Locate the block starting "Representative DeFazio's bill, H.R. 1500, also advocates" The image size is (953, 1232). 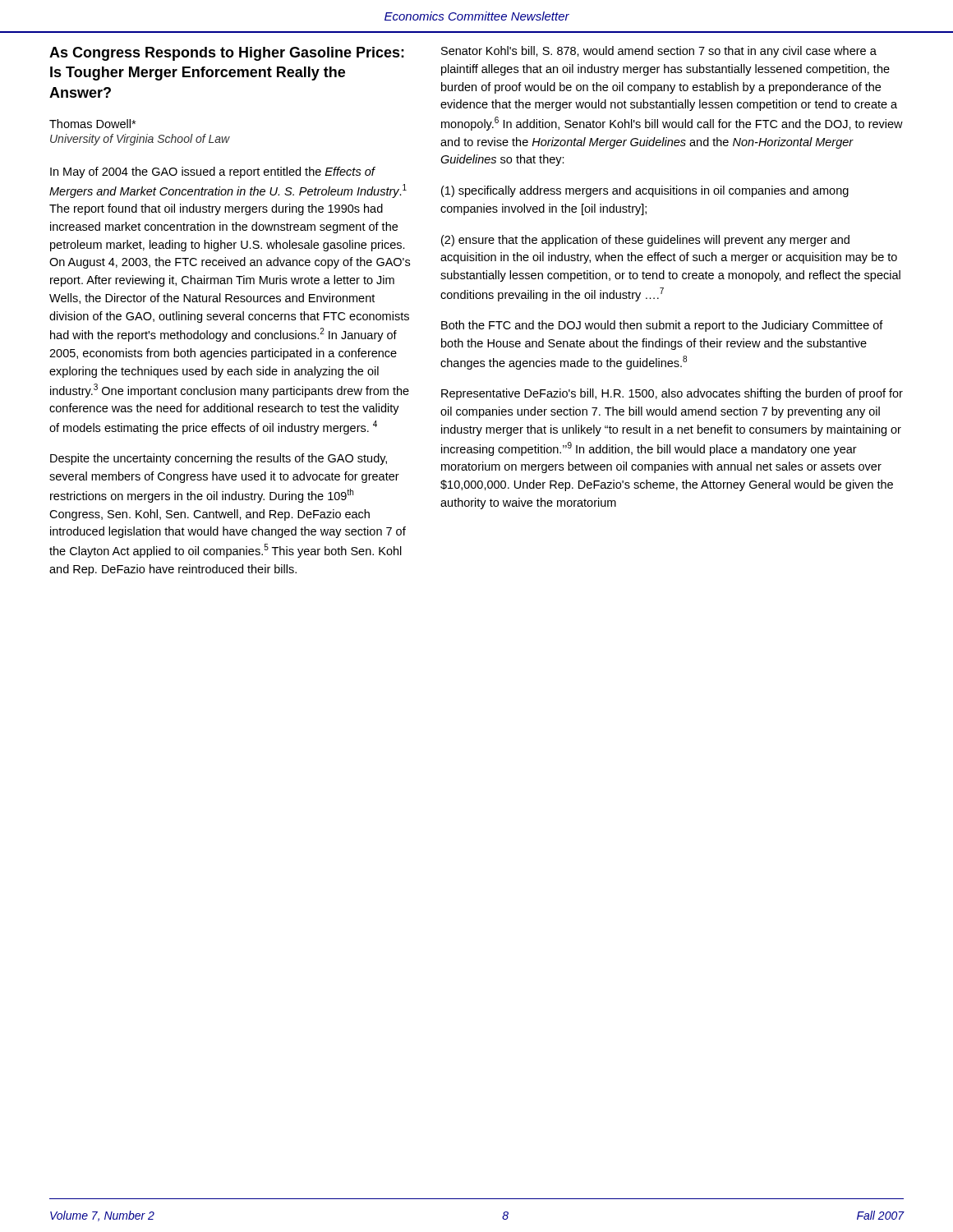point(672,448)
